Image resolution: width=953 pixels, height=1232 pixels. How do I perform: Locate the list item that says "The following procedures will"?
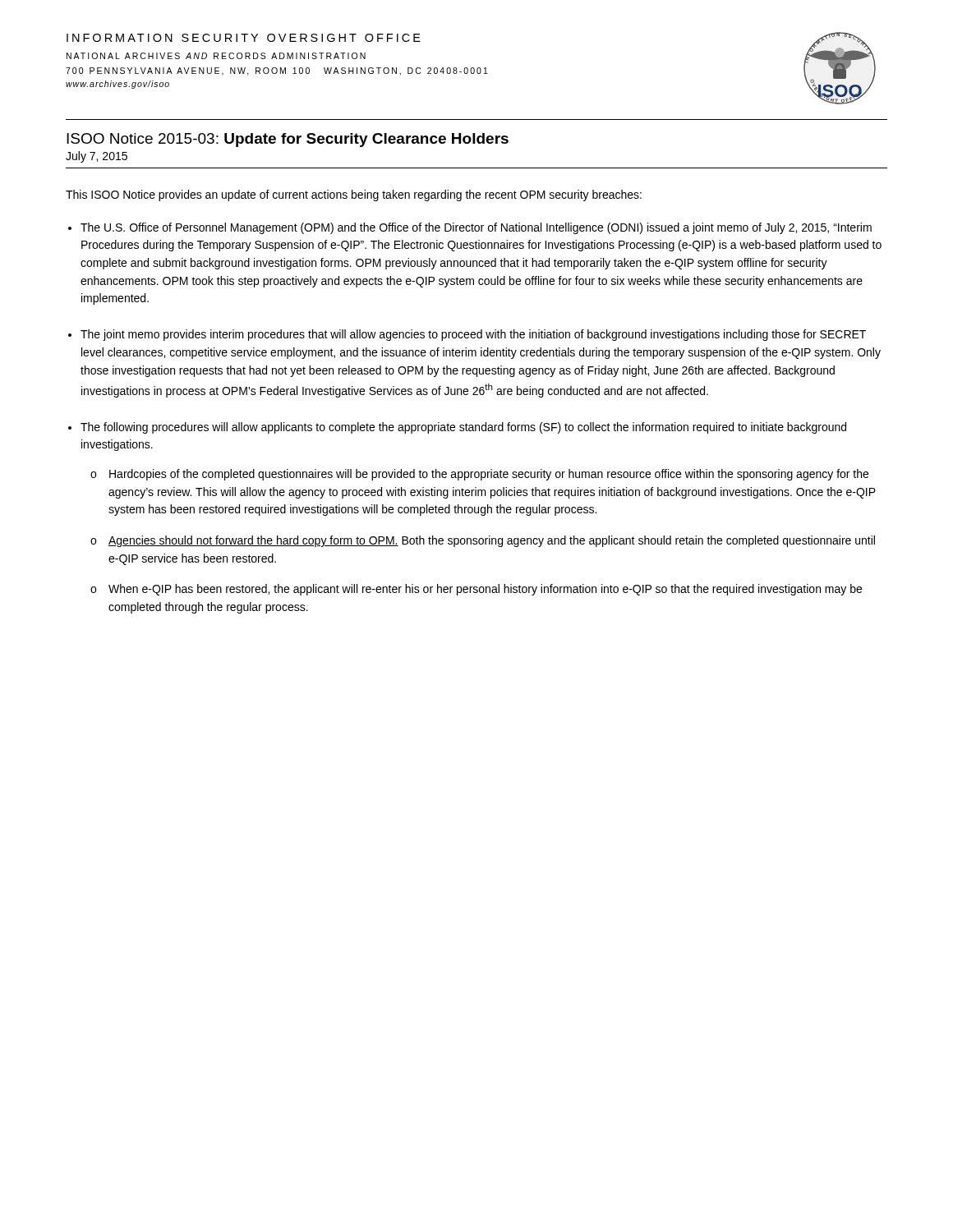484,518
